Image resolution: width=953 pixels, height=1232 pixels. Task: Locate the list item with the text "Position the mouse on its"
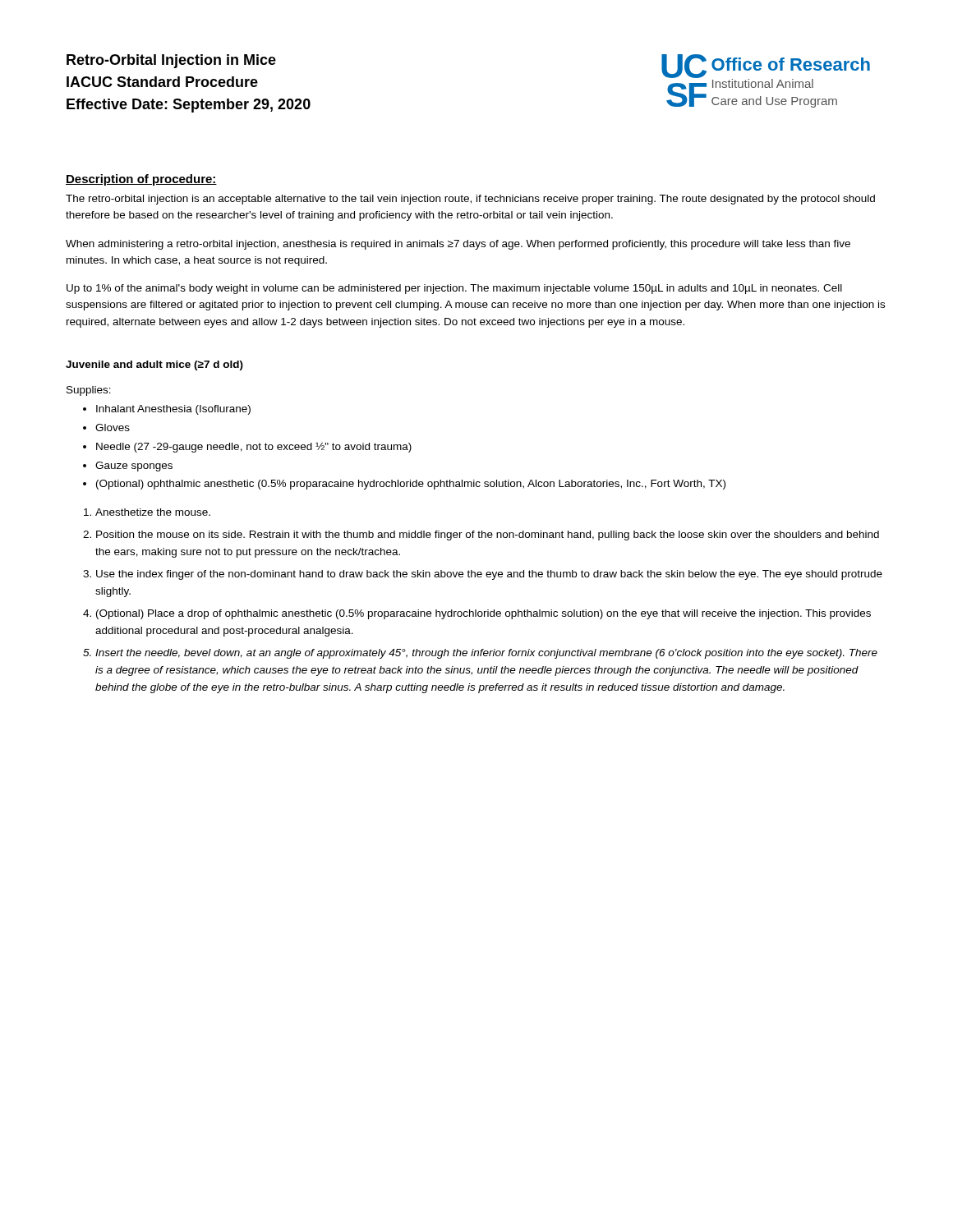click(487, 543)
